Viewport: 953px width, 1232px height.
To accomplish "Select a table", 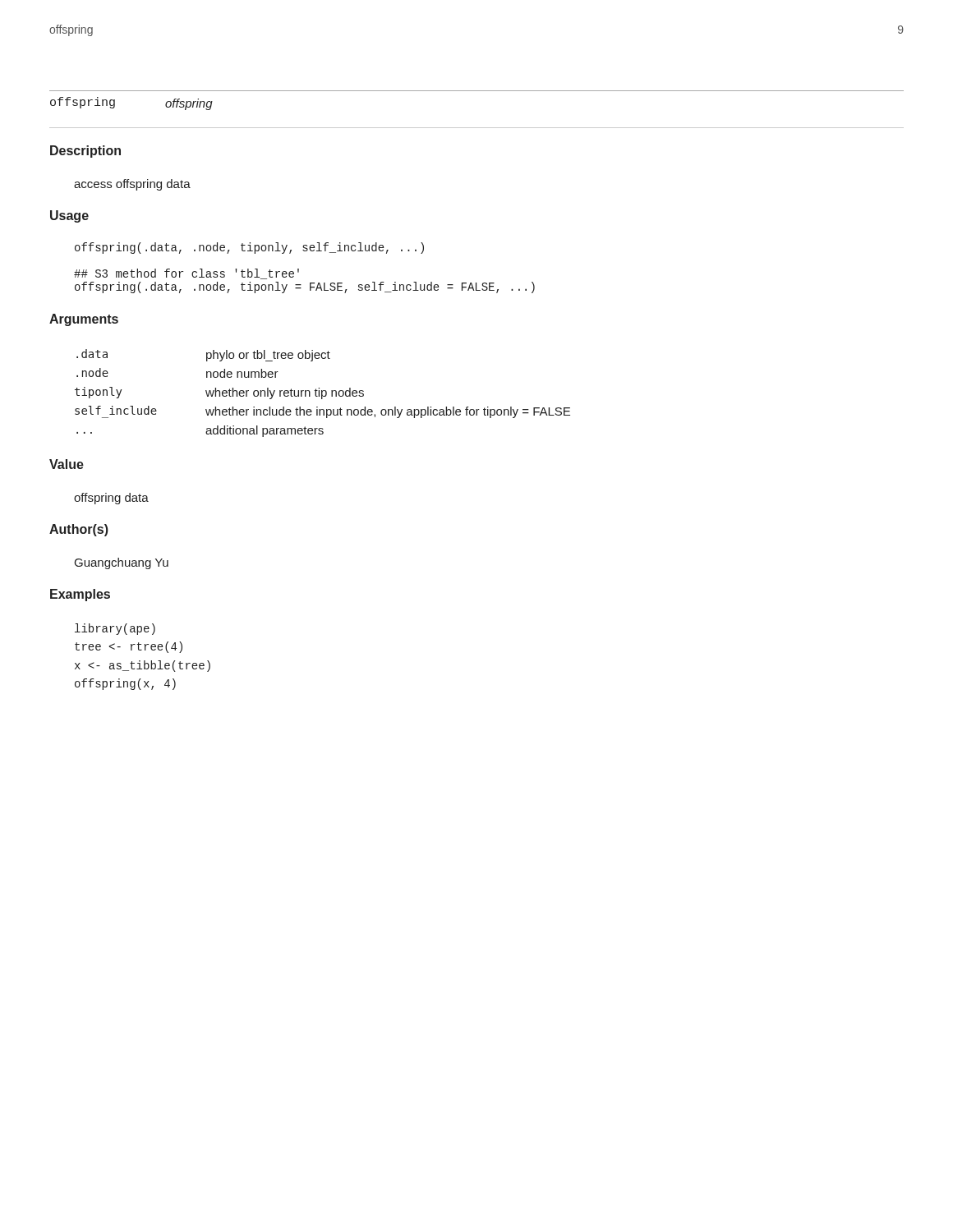I will tap(476, 392).
